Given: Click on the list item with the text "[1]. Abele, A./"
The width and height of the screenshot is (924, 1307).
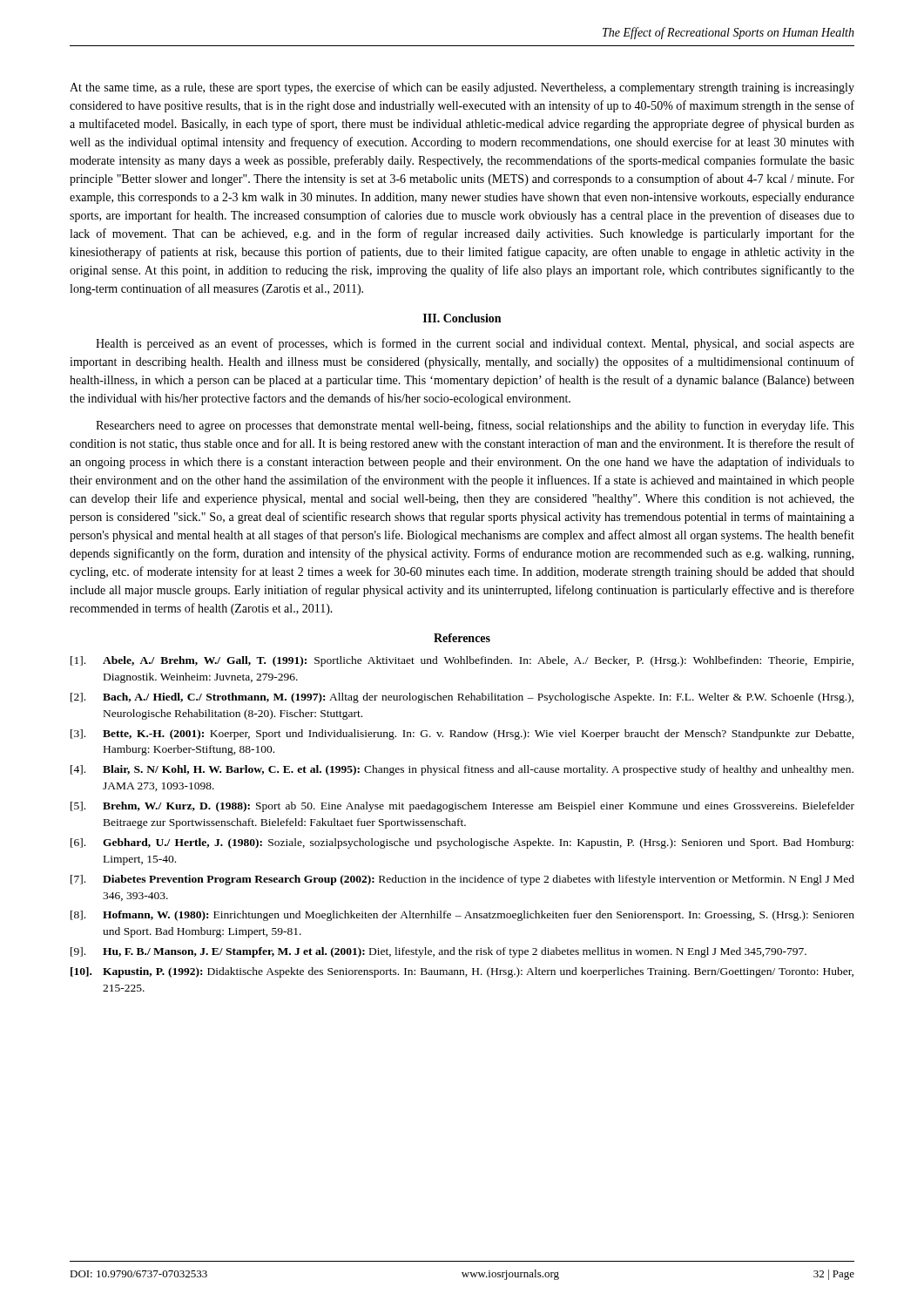Looking at the screenshot, I should point(462,669).
